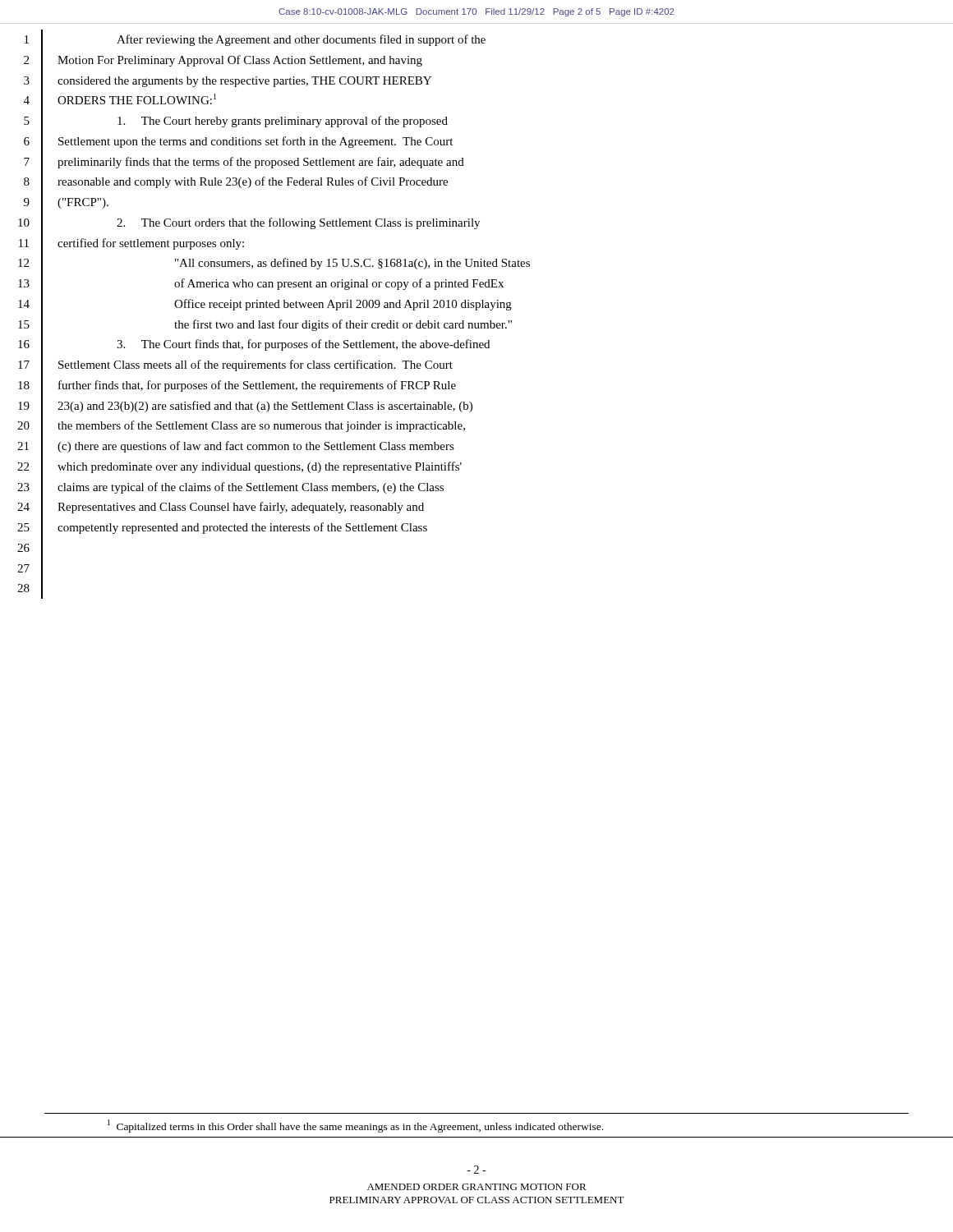Select the element starting "16 3. The Court"
This screenshot has width=953, height=1232.
(x=476, y=345)
